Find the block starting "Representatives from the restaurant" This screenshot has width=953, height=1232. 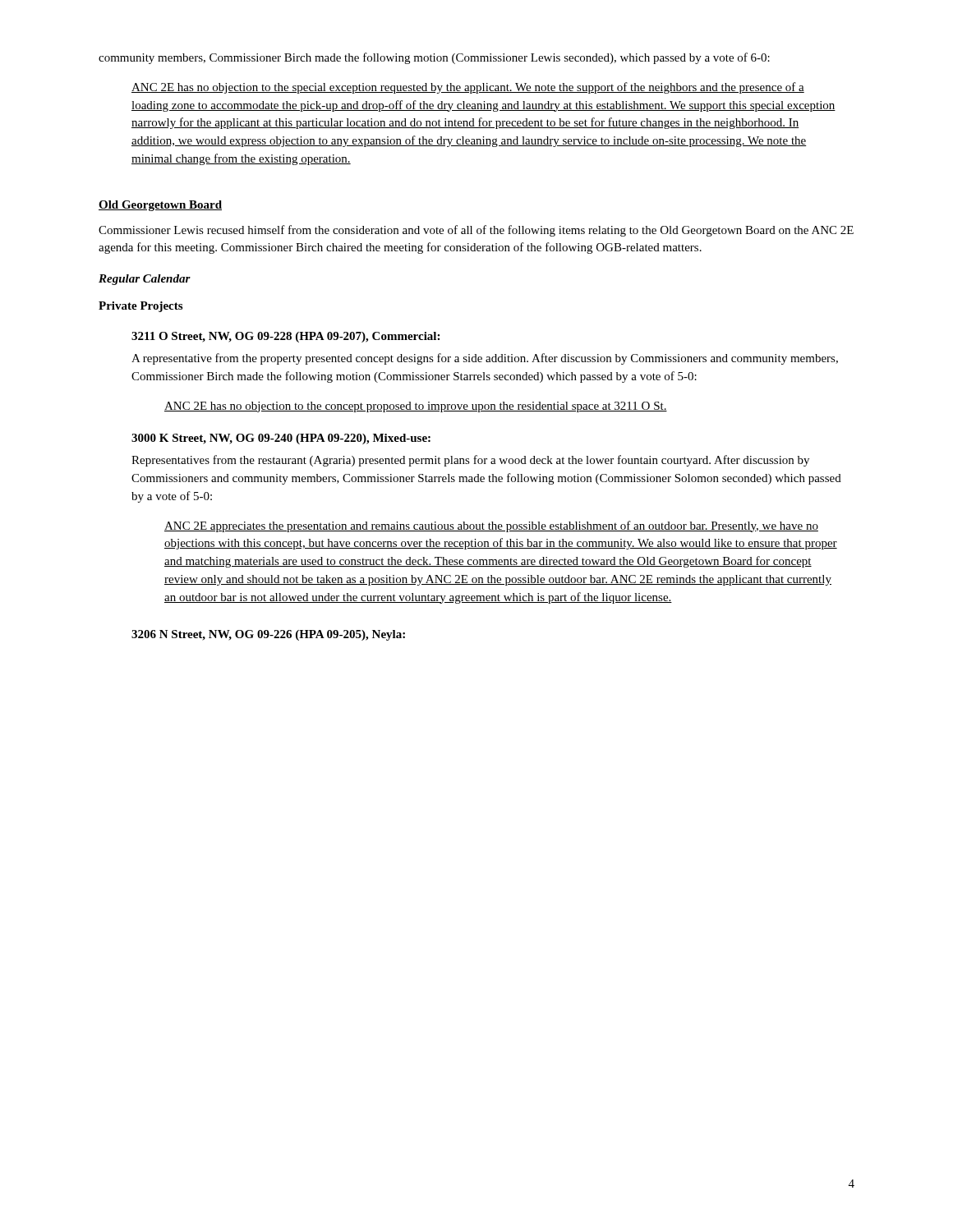(486, 478)
